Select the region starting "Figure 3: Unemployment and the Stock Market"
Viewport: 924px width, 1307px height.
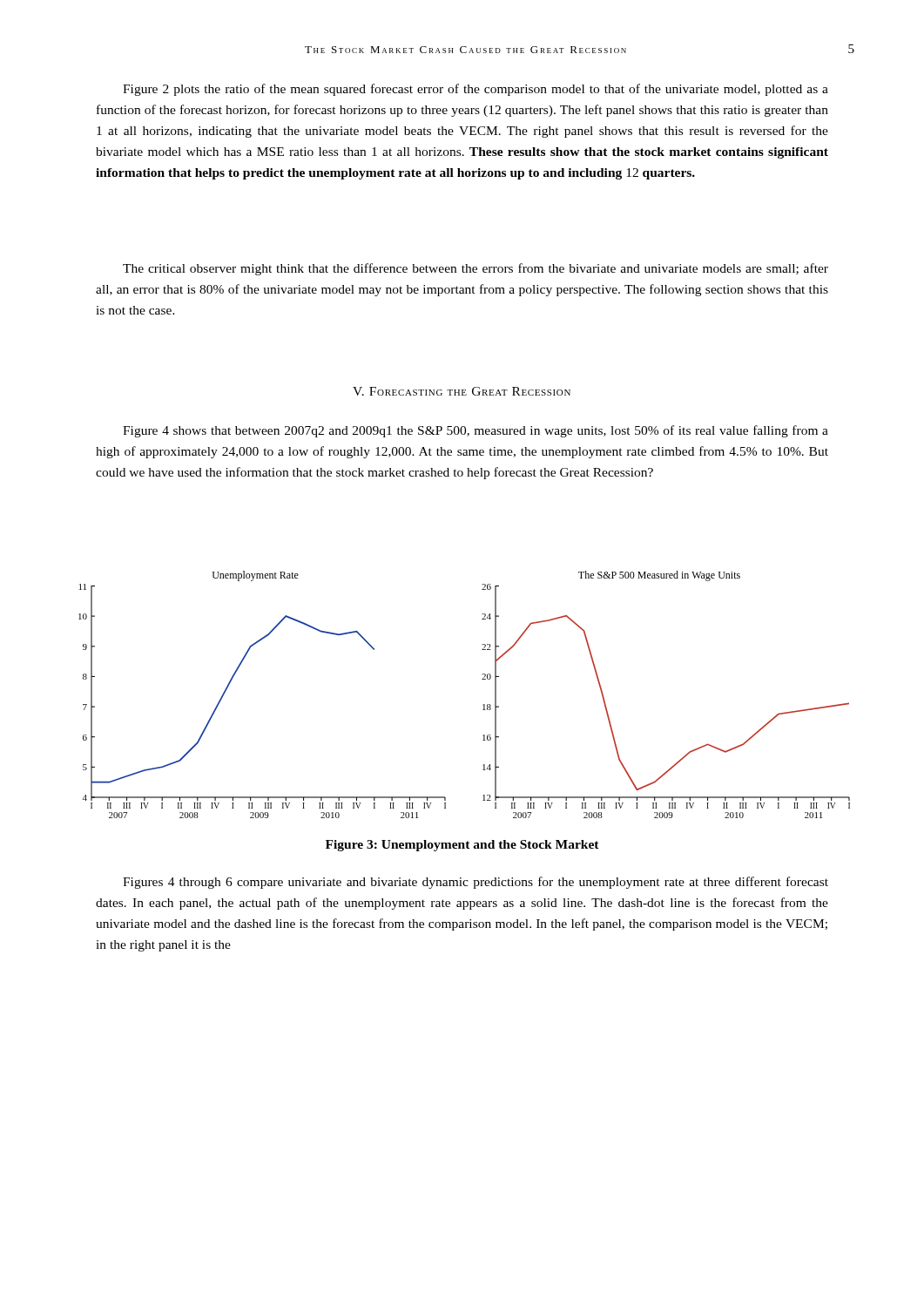tap(462, 844)
